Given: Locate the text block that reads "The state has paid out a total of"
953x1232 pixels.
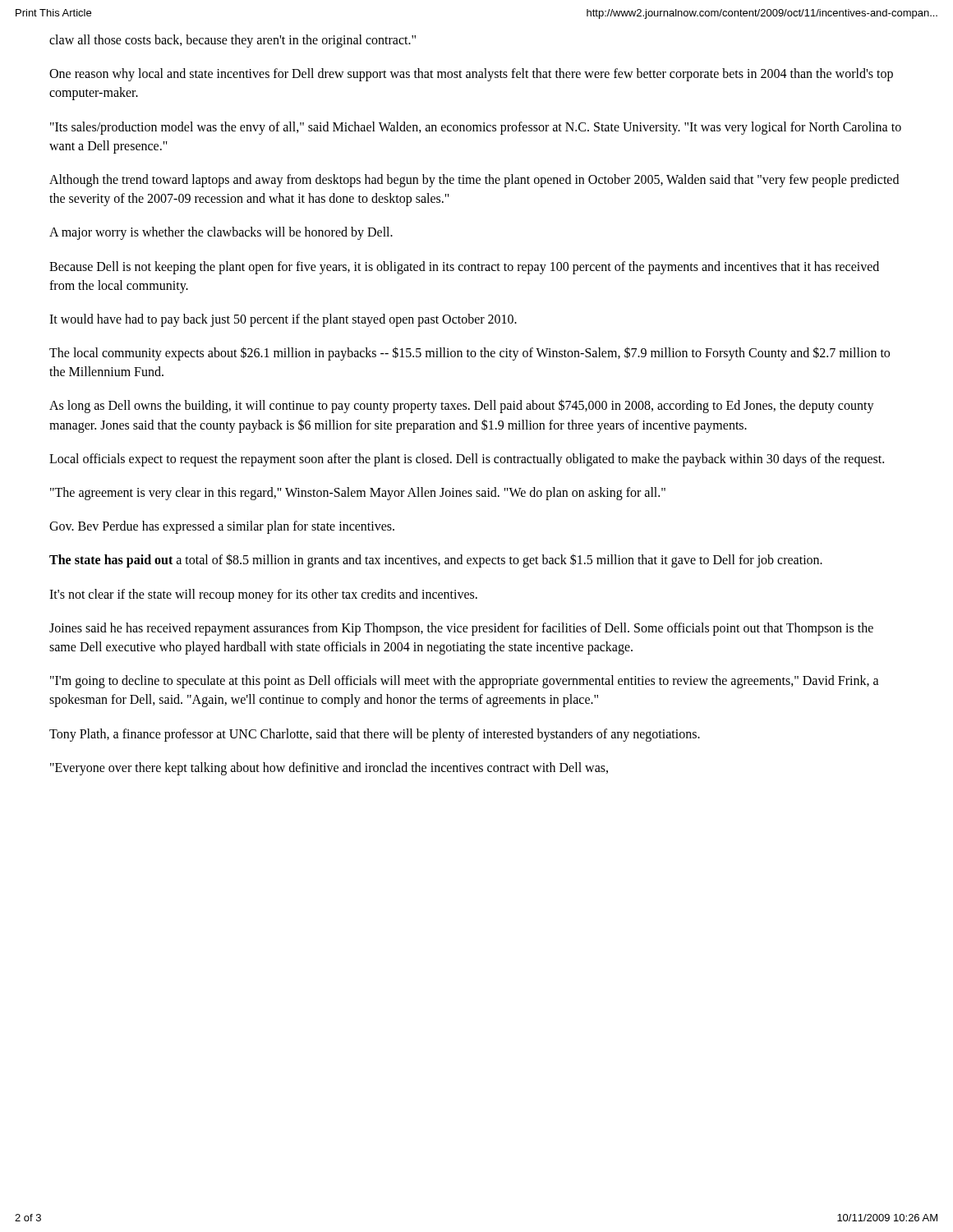Looking at the screenshot, I should (x=436, y=560).
